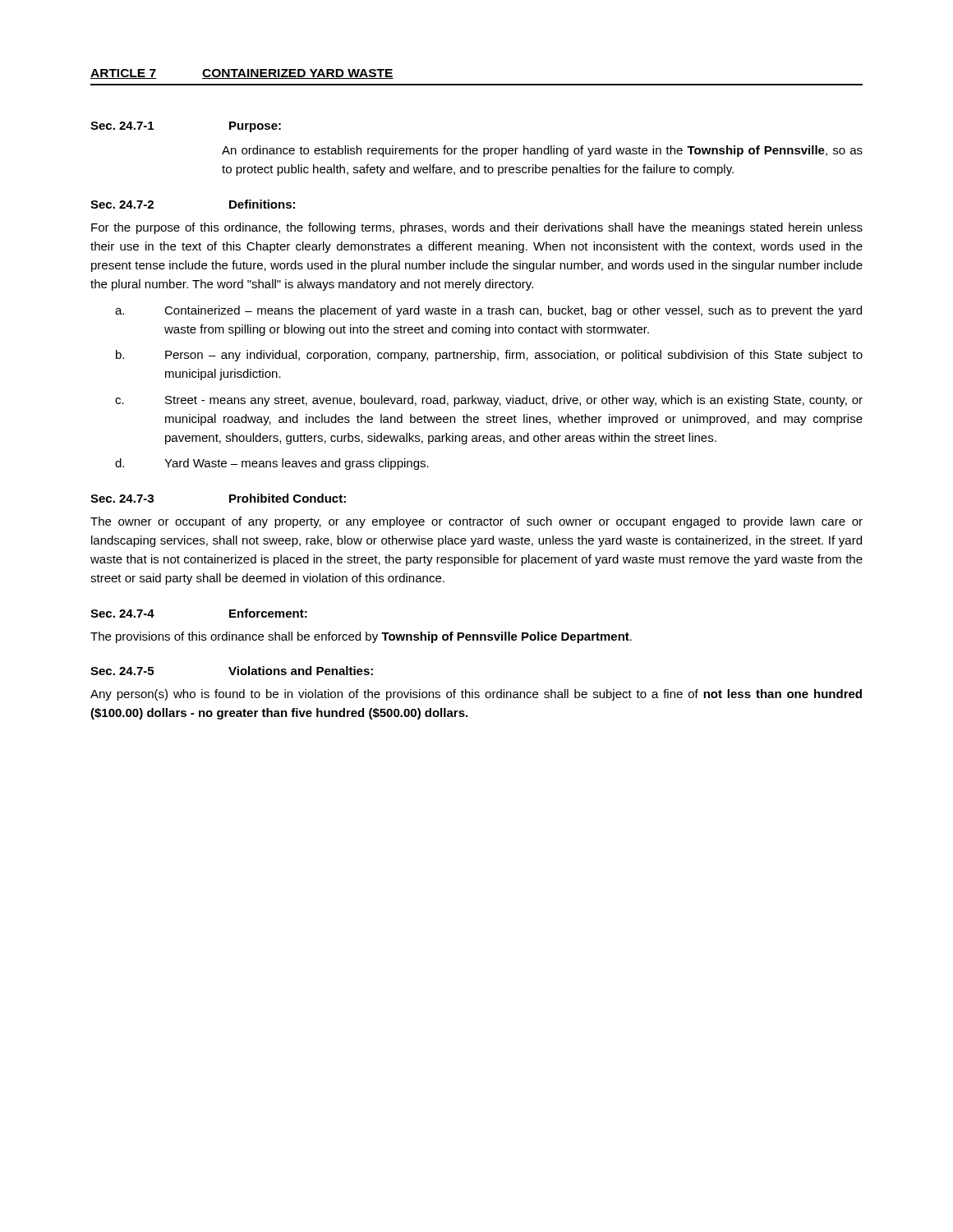Image resolution: width=953 pixels, height=1232 pixels.
Task: Click the passage that begins "a. Containerized – means the placement of yard"
Action: tap(476, 319)
